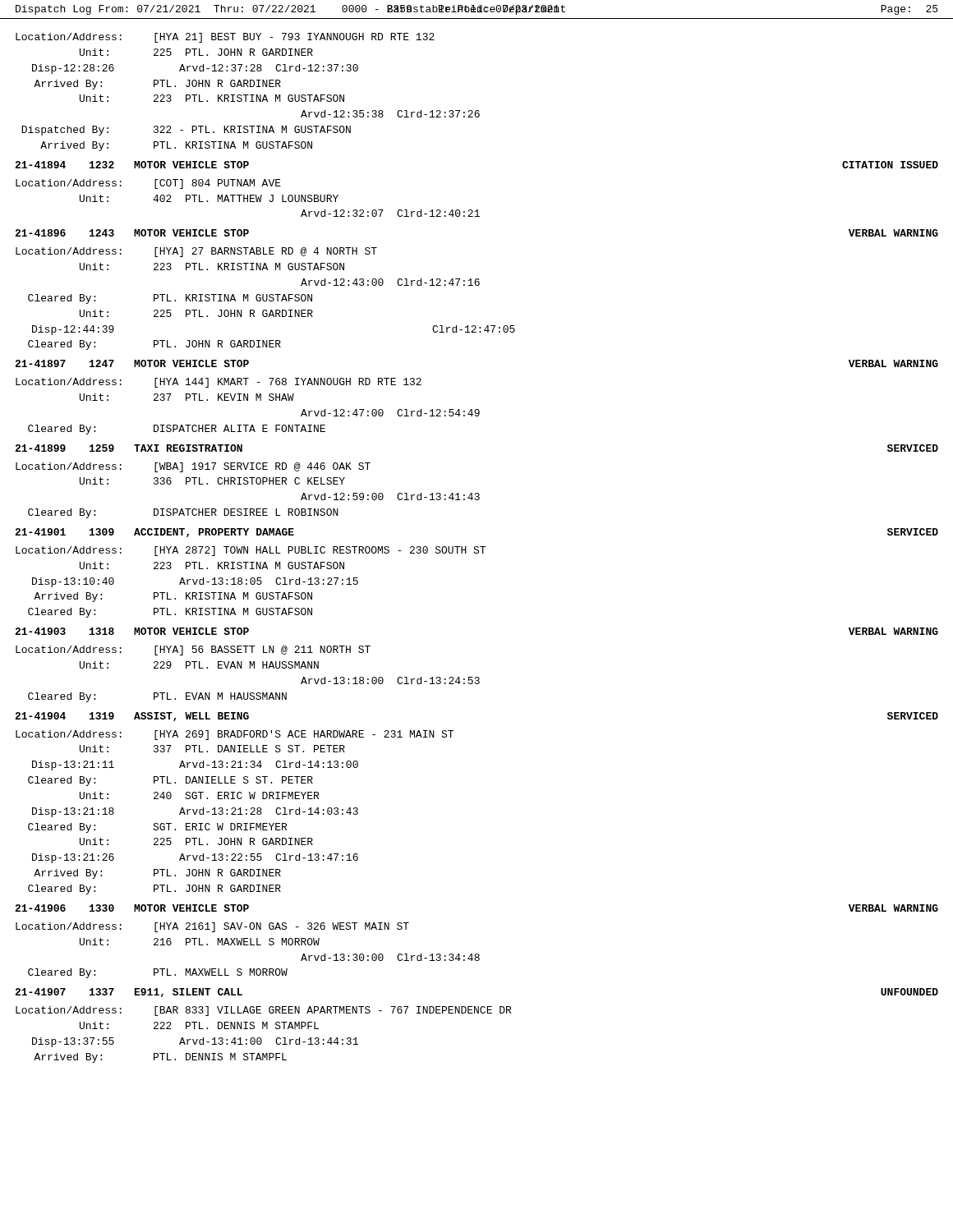Screen dimensions: 1232x953
Task: Find the text block starting "21-41894 1232 MOTOR VEHICLE STOP CITATION ISSUED"
Action: click(x=37, y=165)
